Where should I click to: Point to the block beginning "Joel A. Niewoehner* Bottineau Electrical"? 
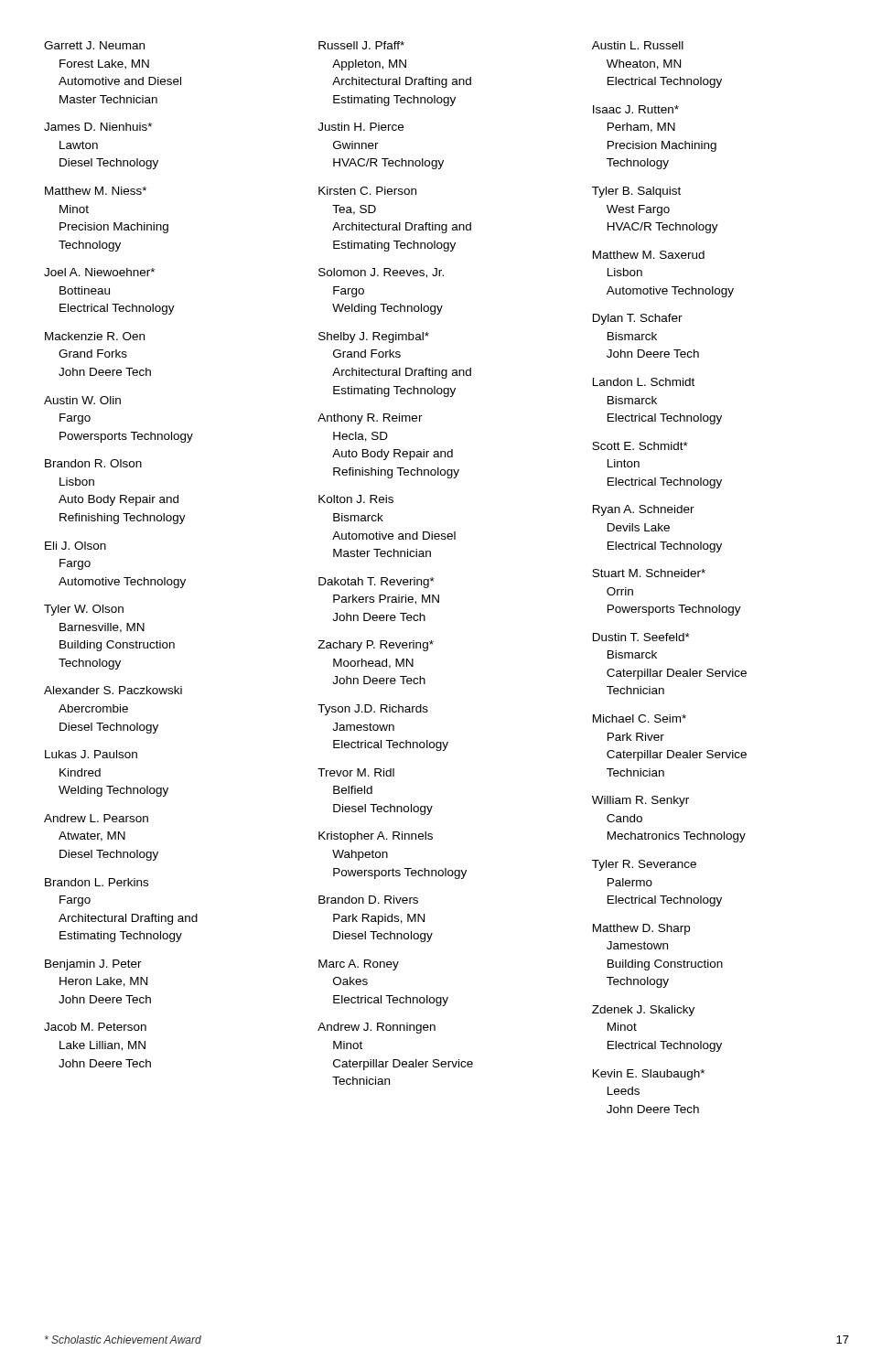[99, 272]
